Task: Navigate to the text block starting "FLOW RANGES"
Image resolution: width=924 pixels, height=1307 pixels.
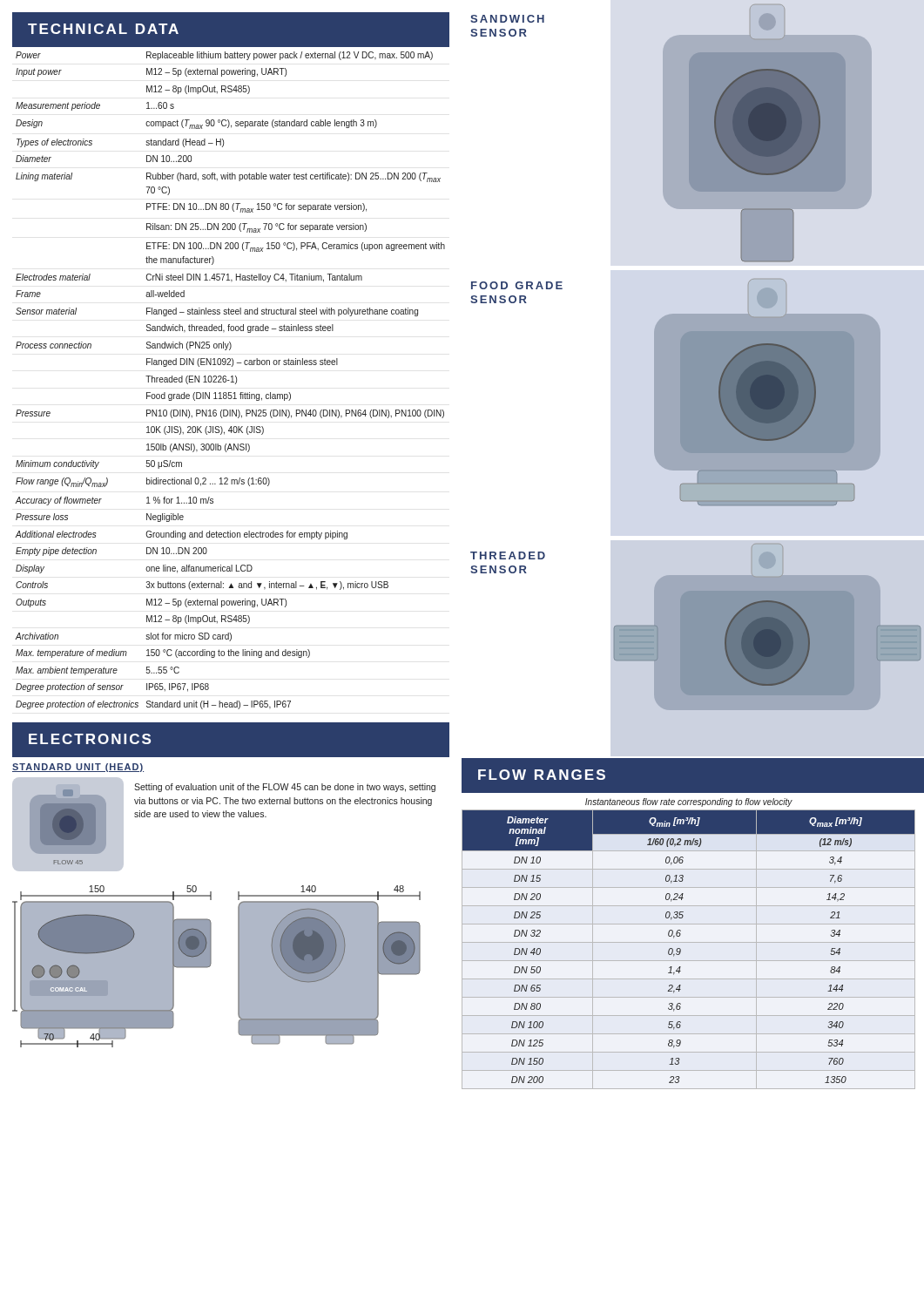Action: pos(542,775)
